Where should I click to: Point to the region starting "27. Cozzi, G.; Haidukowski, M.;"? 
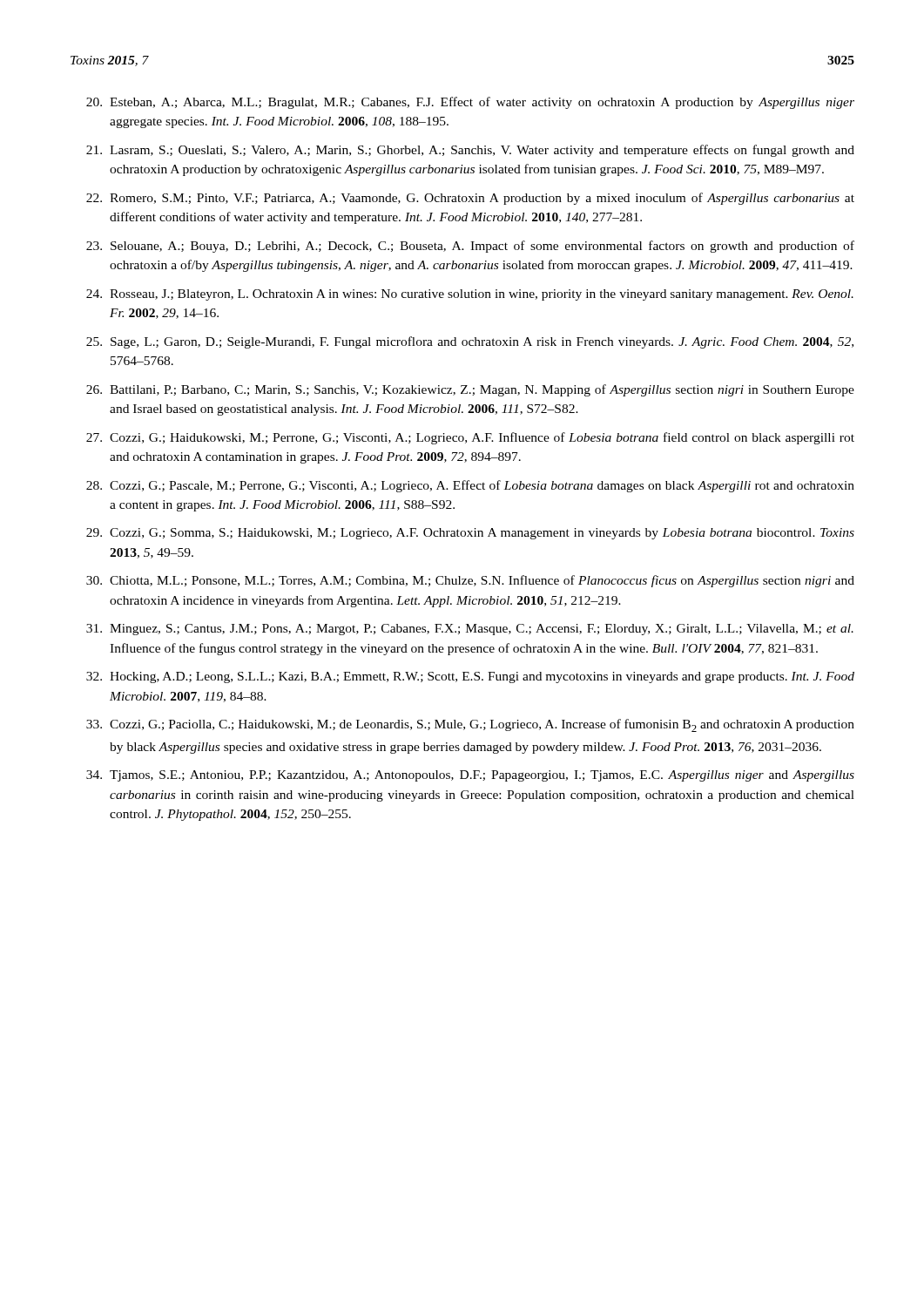coord(462,447)
